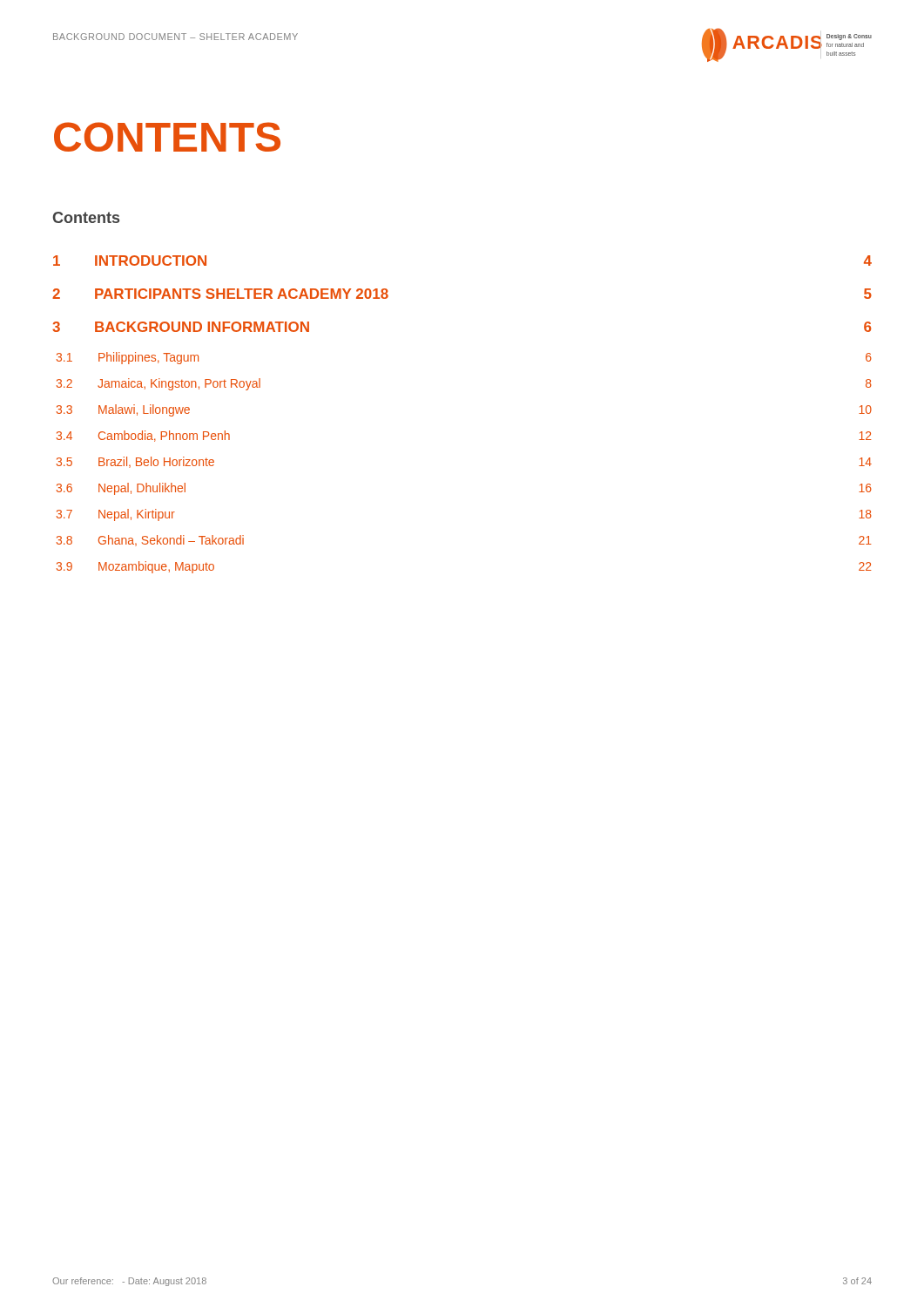Image resolution: width=924 pixels, height=1307 pixels.
Task: Point to the element starting "3.4 Cambodia, Phnom Penh 12"
Action: click(163, 436)
